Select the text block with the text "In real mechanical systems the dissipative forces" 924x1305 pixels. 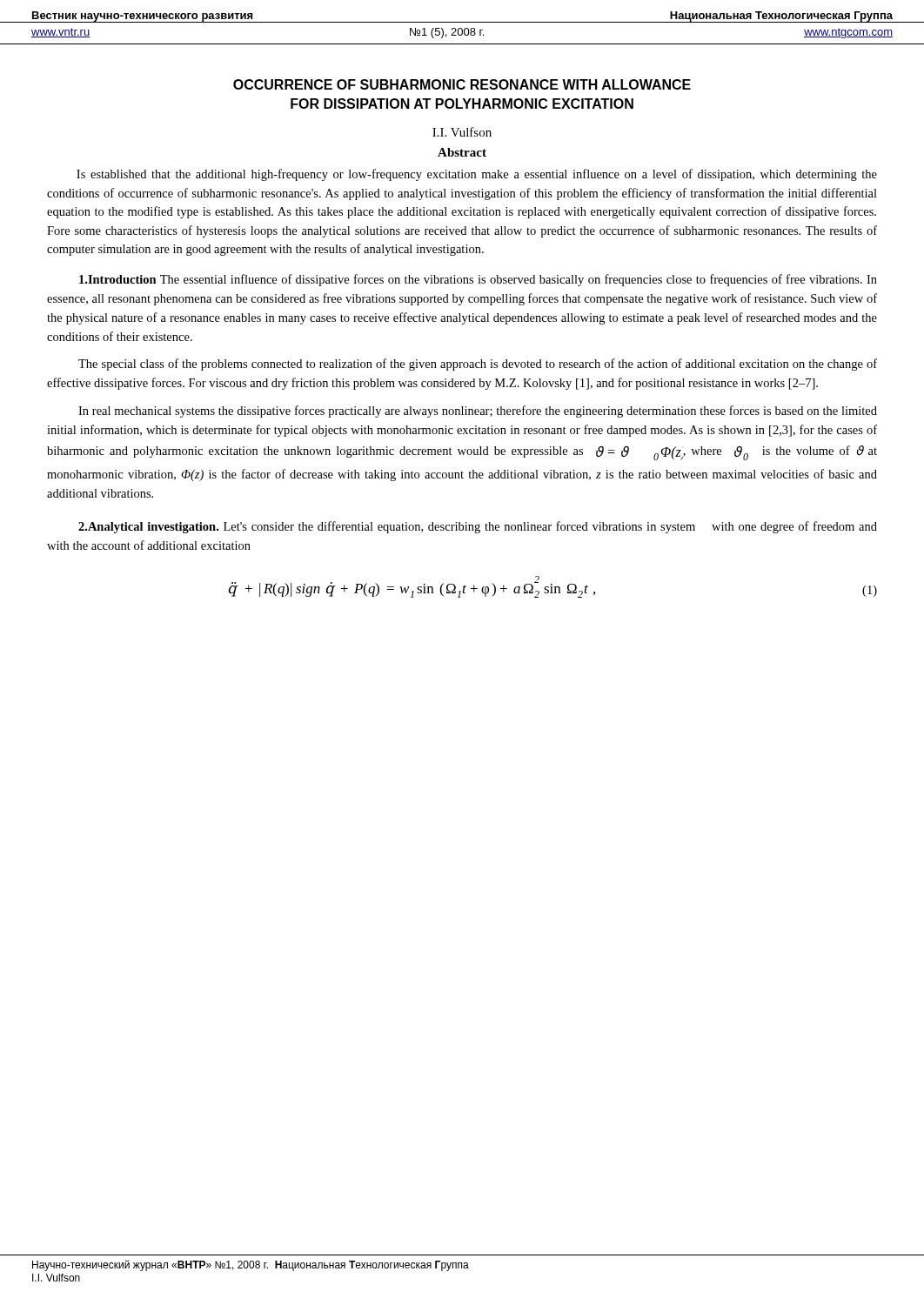[462, 452]
